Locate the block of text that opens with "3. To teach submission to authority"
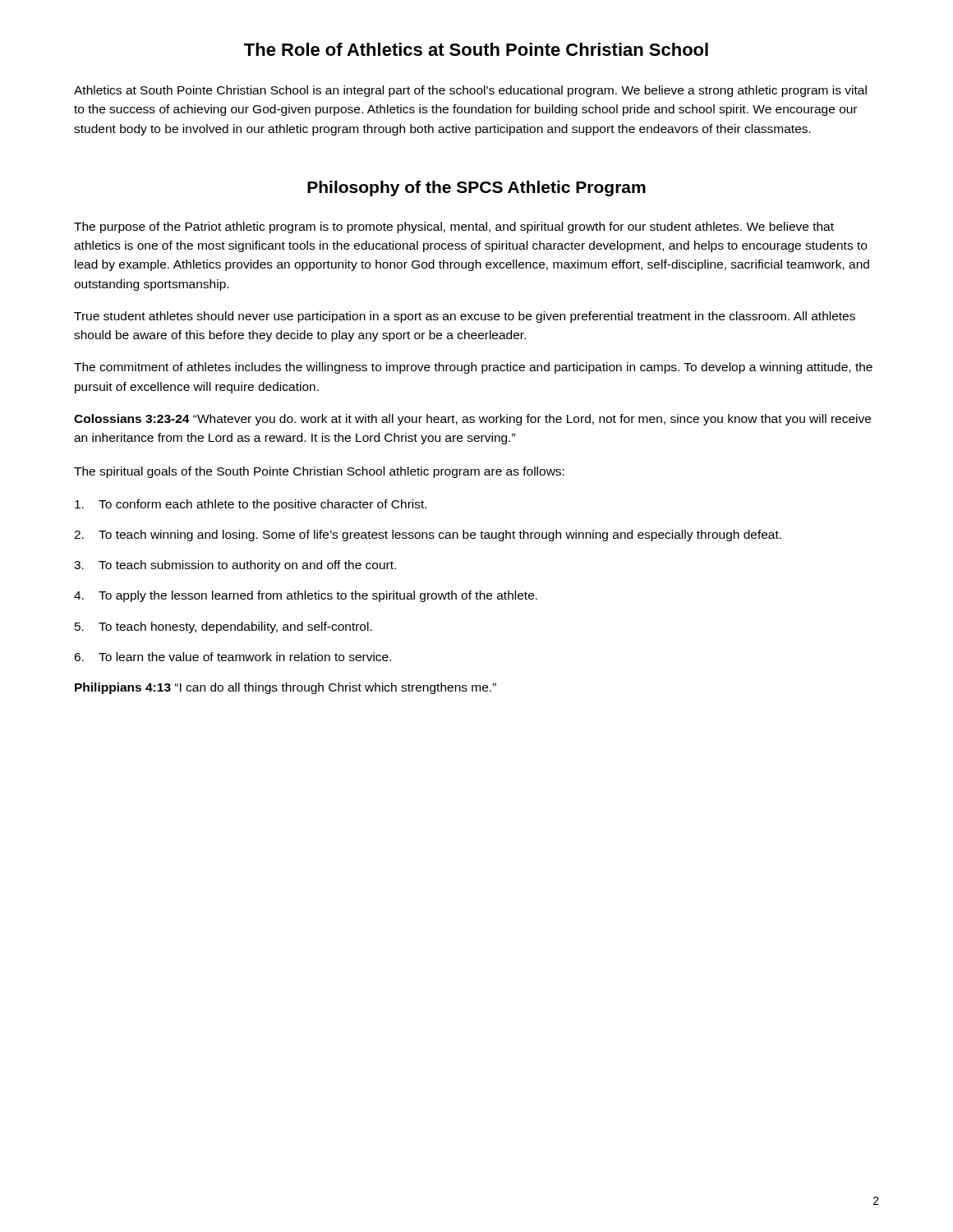 pyautogui.click(x=236, y=565)
